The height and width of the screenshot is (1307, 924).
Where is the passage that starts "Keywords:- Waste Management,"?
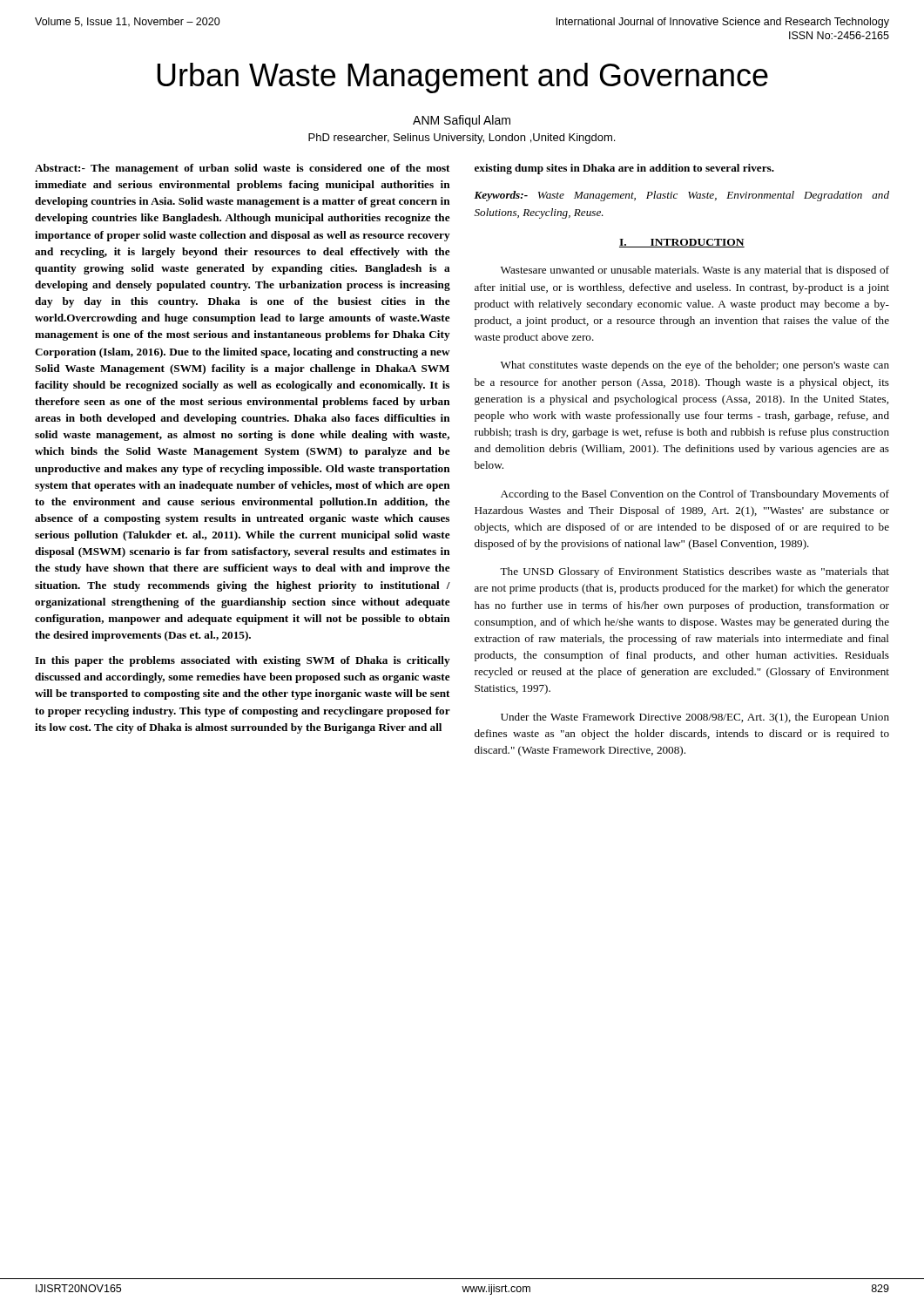(682, 203)
